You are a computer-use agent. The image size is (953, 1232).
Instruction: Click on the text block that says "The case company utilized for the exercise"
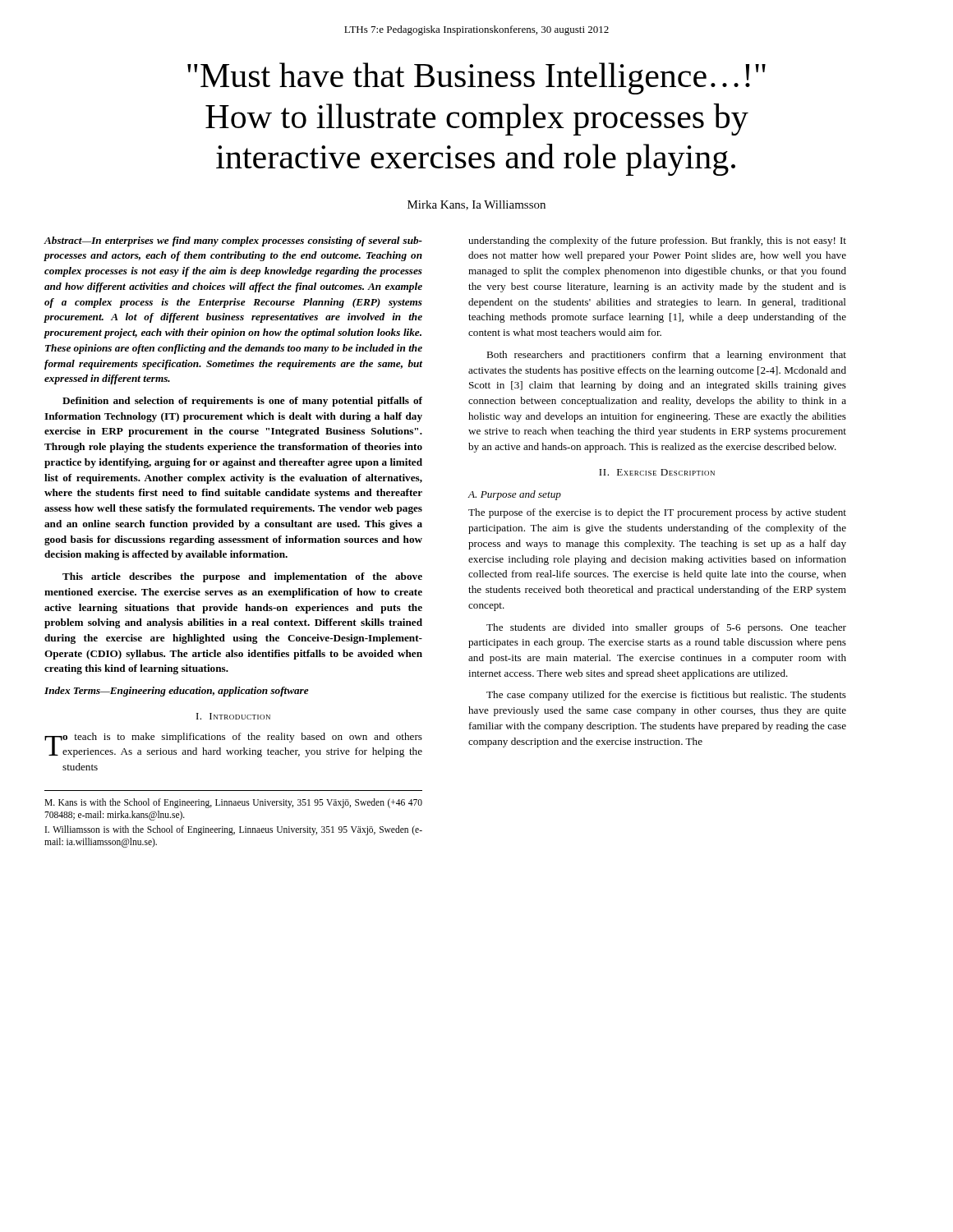(657, 719)
